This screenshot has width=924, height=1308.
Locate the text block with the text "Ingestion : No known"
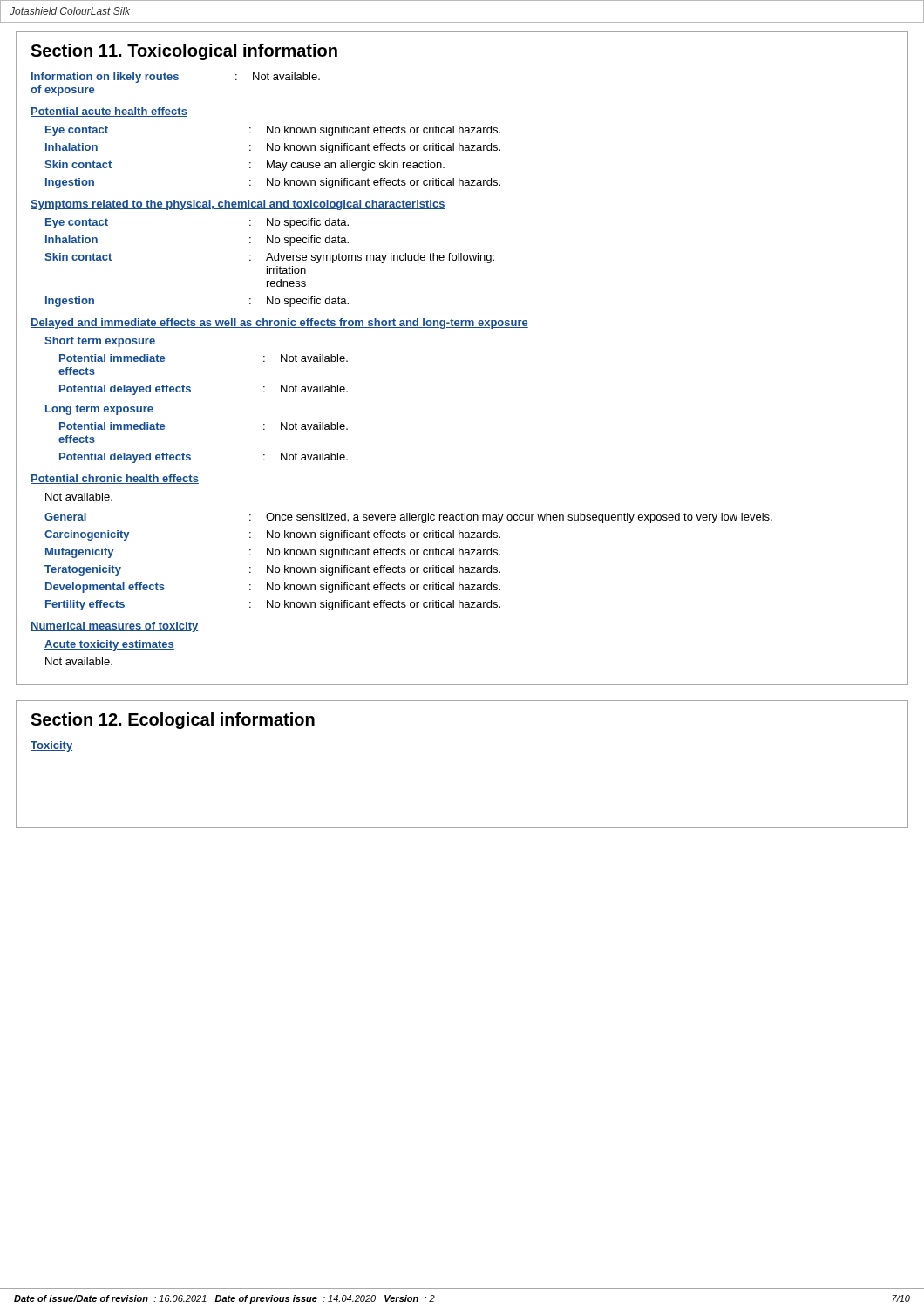[x=462, y=182]
